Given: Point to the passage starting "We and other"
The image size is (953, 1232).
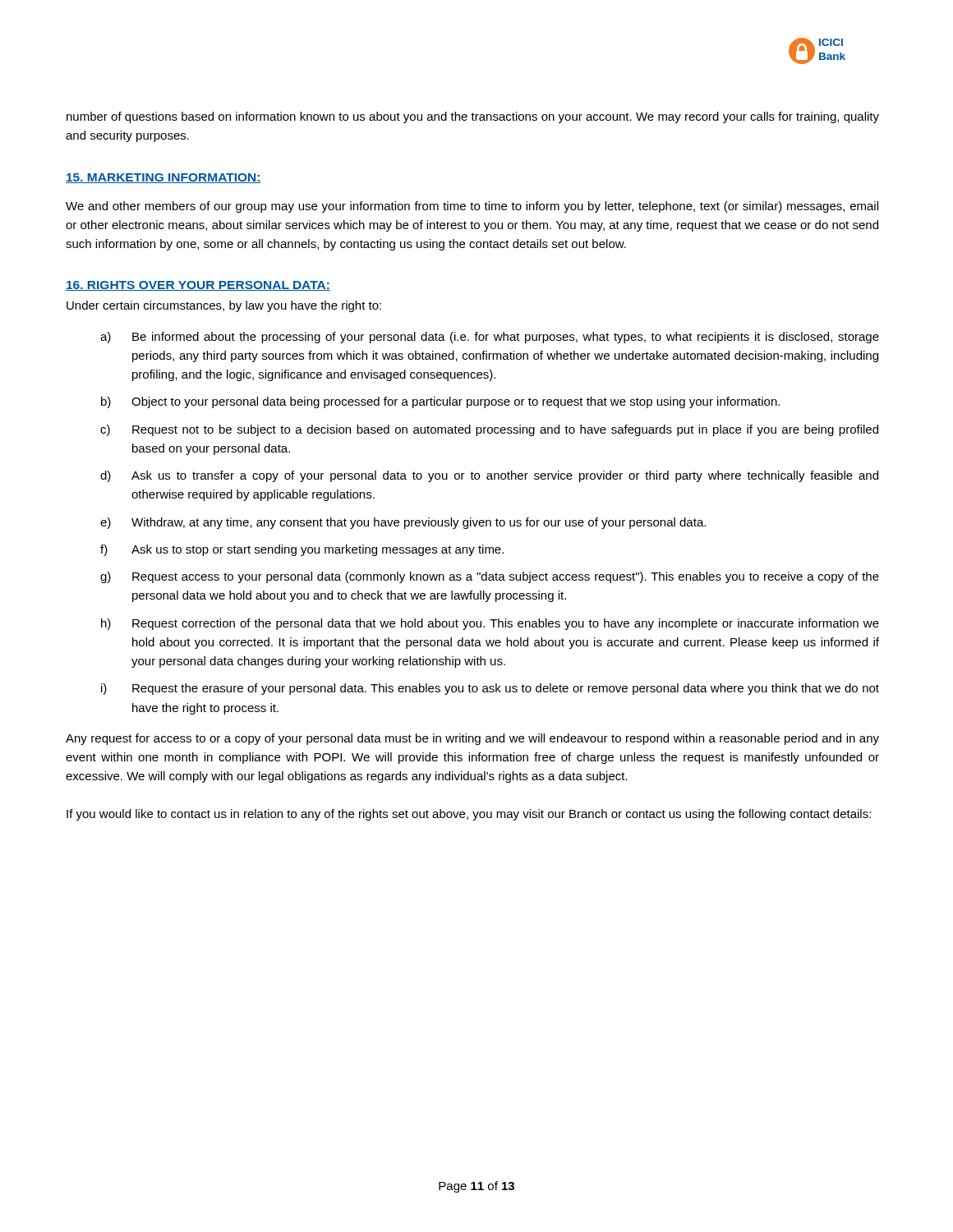Looking at the screenshot, I should click(x=472, y=224).
